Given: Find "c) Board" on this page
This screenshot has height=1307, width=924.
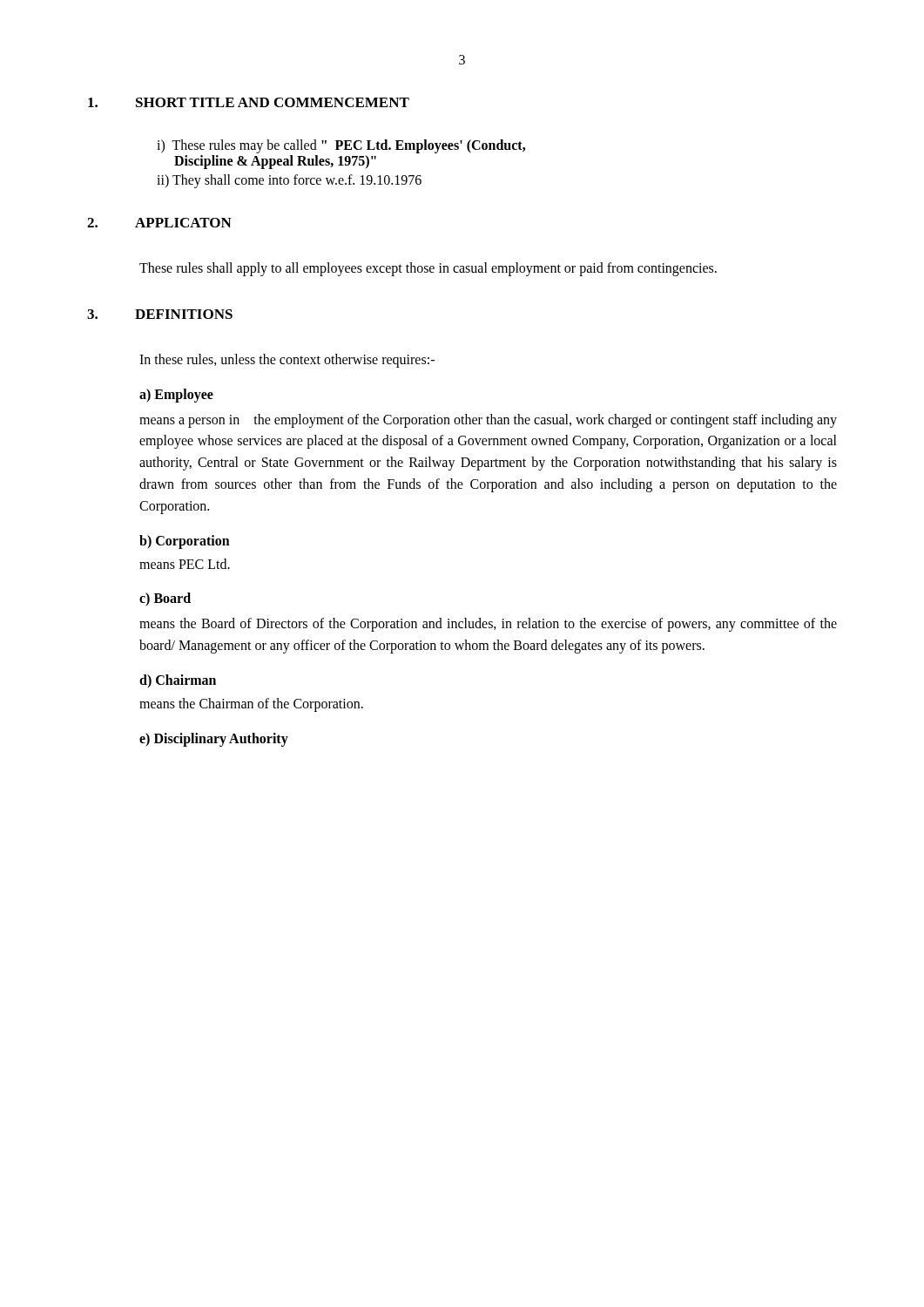Looking at the screenshot, I should click(x=165, y=598).
